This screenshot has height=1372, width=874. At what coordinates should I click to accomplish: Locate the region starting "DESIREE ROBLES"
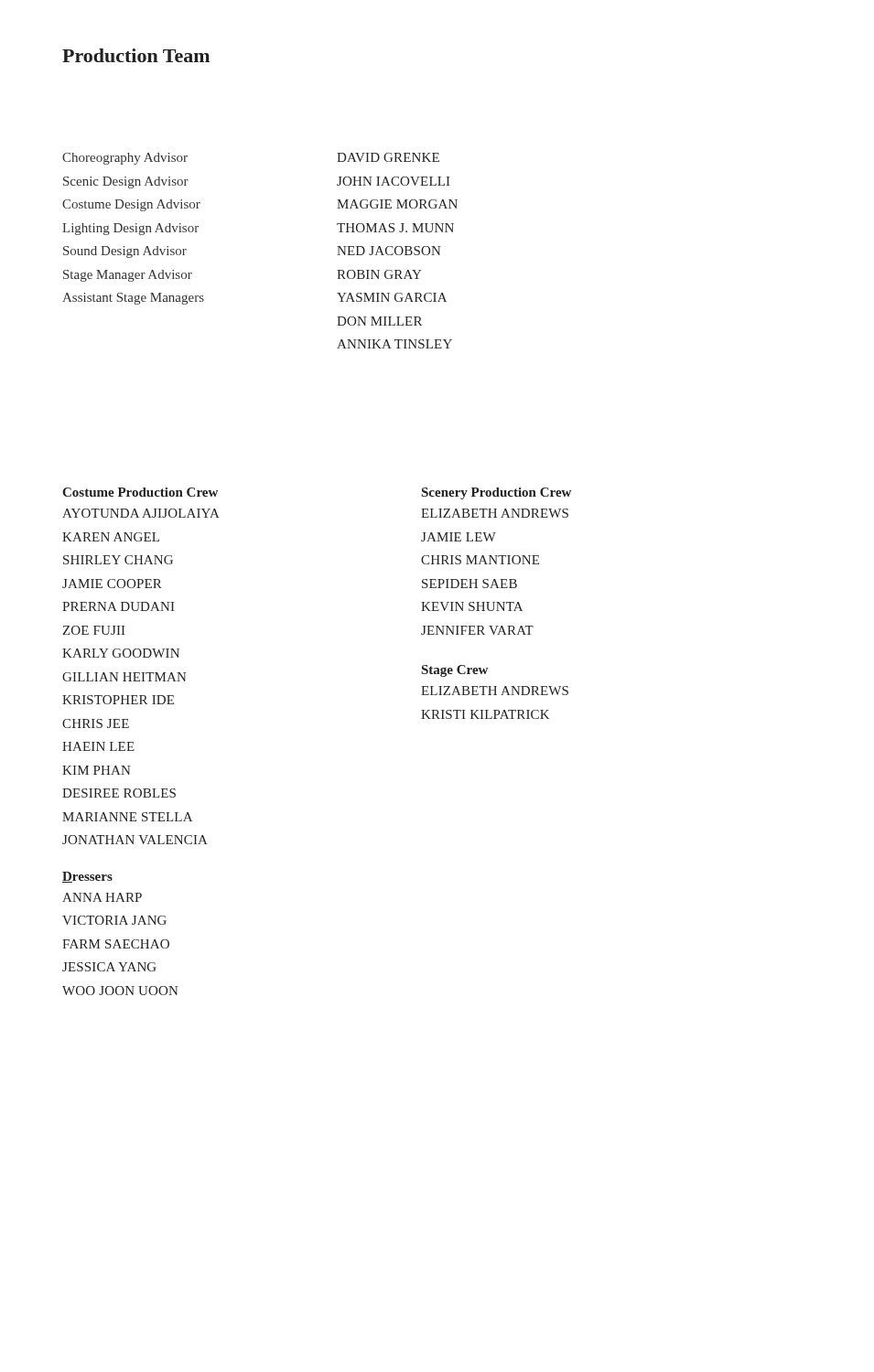point(119,793)
